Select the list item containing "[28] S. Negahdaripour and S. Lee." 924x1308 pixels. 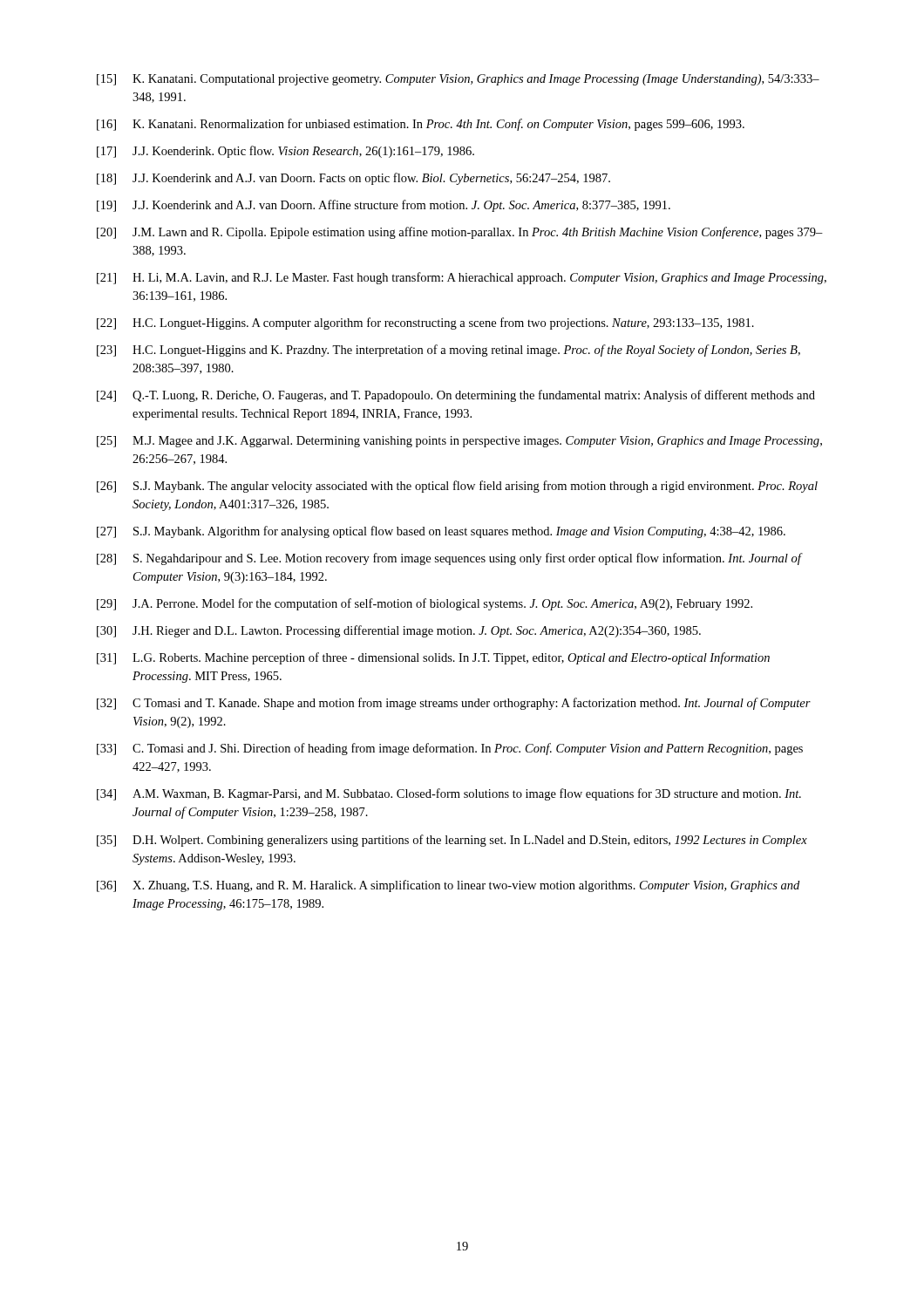tap(462, 568)
